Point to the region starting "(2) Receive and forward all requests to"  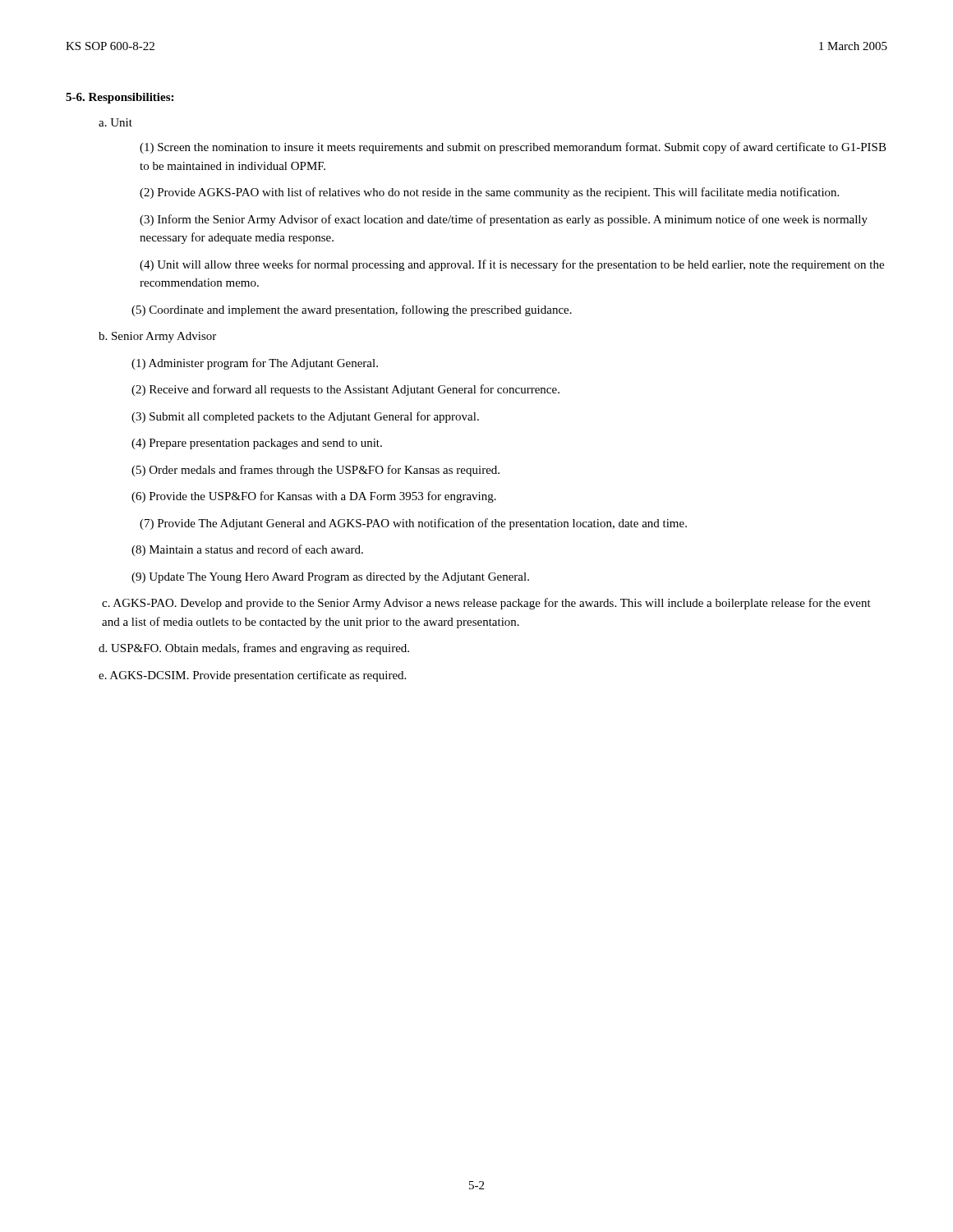point(346,389)
